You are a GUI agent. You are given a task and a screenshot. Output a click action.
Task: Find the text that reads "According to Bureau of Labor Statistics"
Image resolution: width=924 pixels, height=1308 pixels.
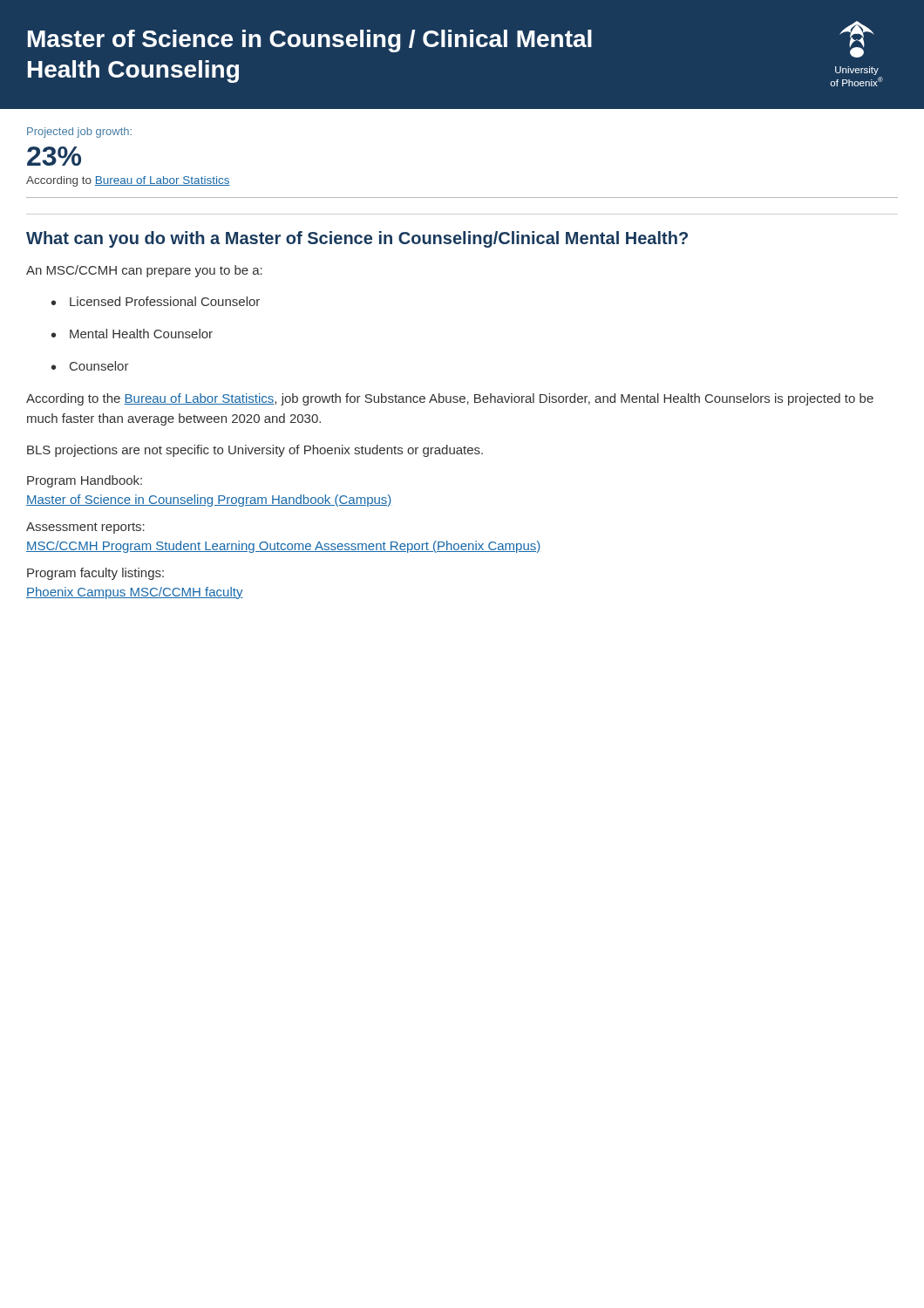pos(128,180)
